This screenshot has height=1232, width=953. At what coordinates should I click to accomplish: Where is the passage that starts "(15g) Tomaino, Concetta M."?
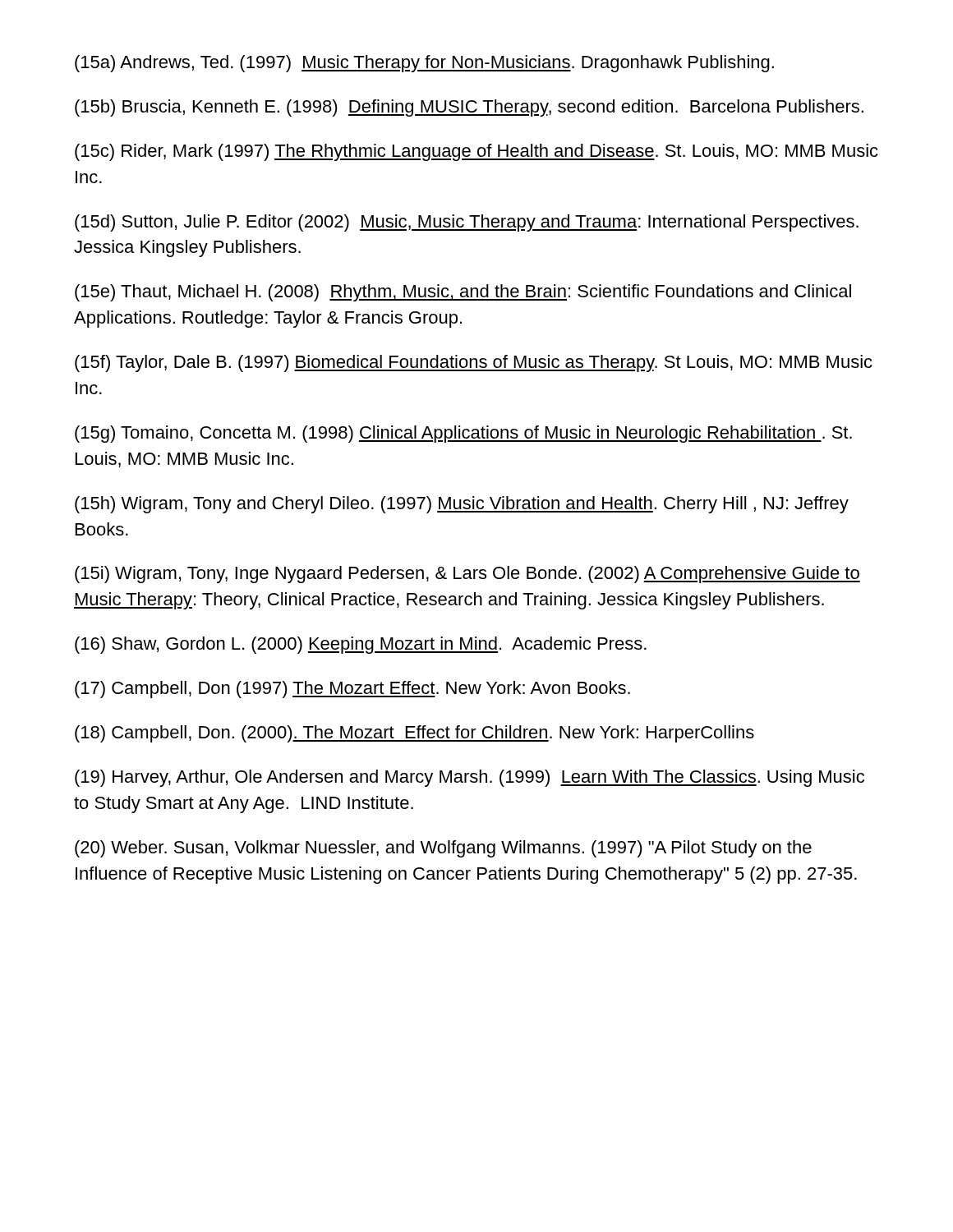click(x=464, y=445)
